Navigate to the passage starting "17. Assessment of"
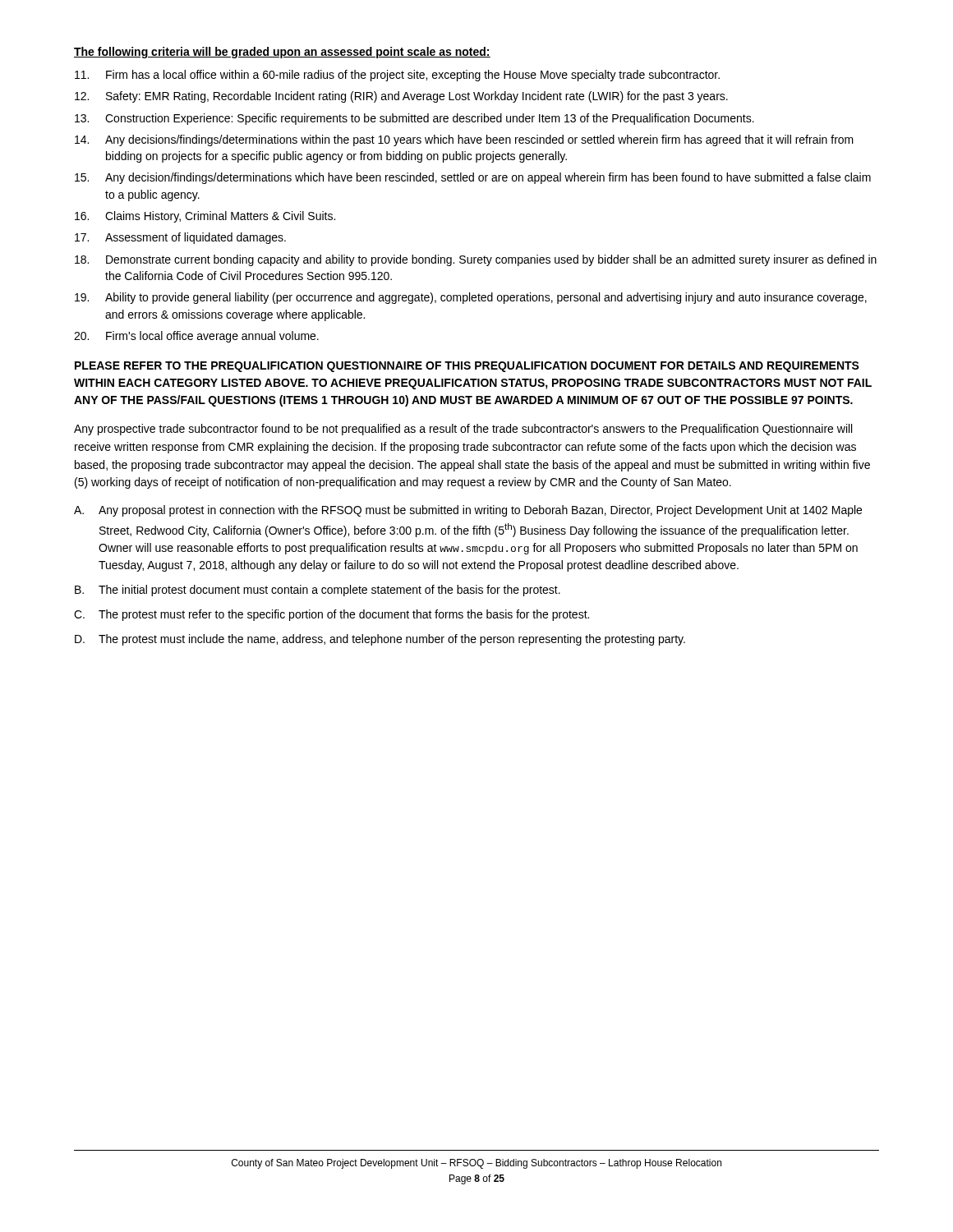Screen dimensions: 1232x953 click(180, 238)
